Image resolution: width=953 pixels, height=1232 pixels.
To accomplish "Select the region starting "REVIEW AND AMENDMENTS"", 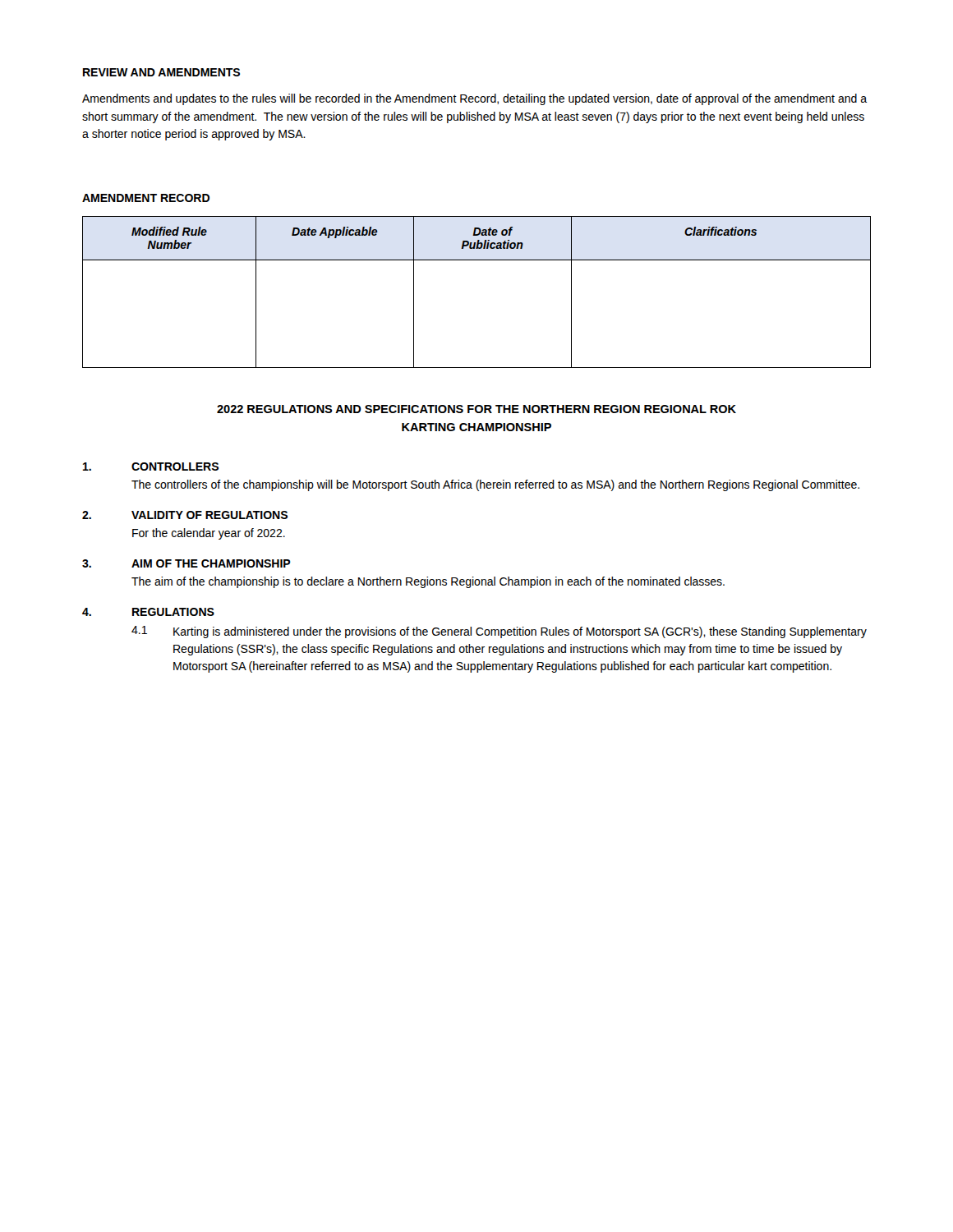I will point(161,72).
